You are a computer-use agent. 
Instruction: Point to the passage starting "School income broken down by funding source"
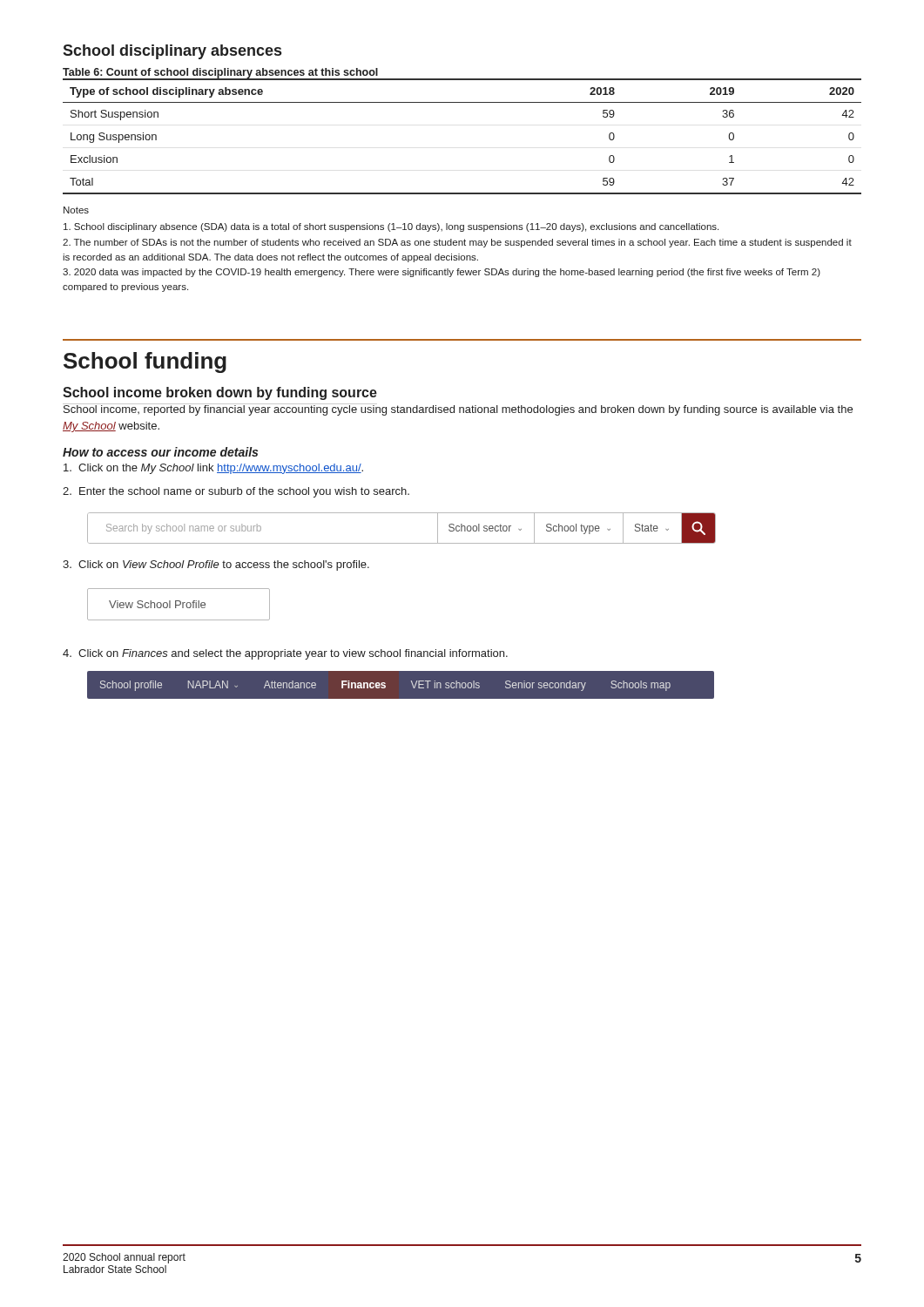[x=220, y=392]
